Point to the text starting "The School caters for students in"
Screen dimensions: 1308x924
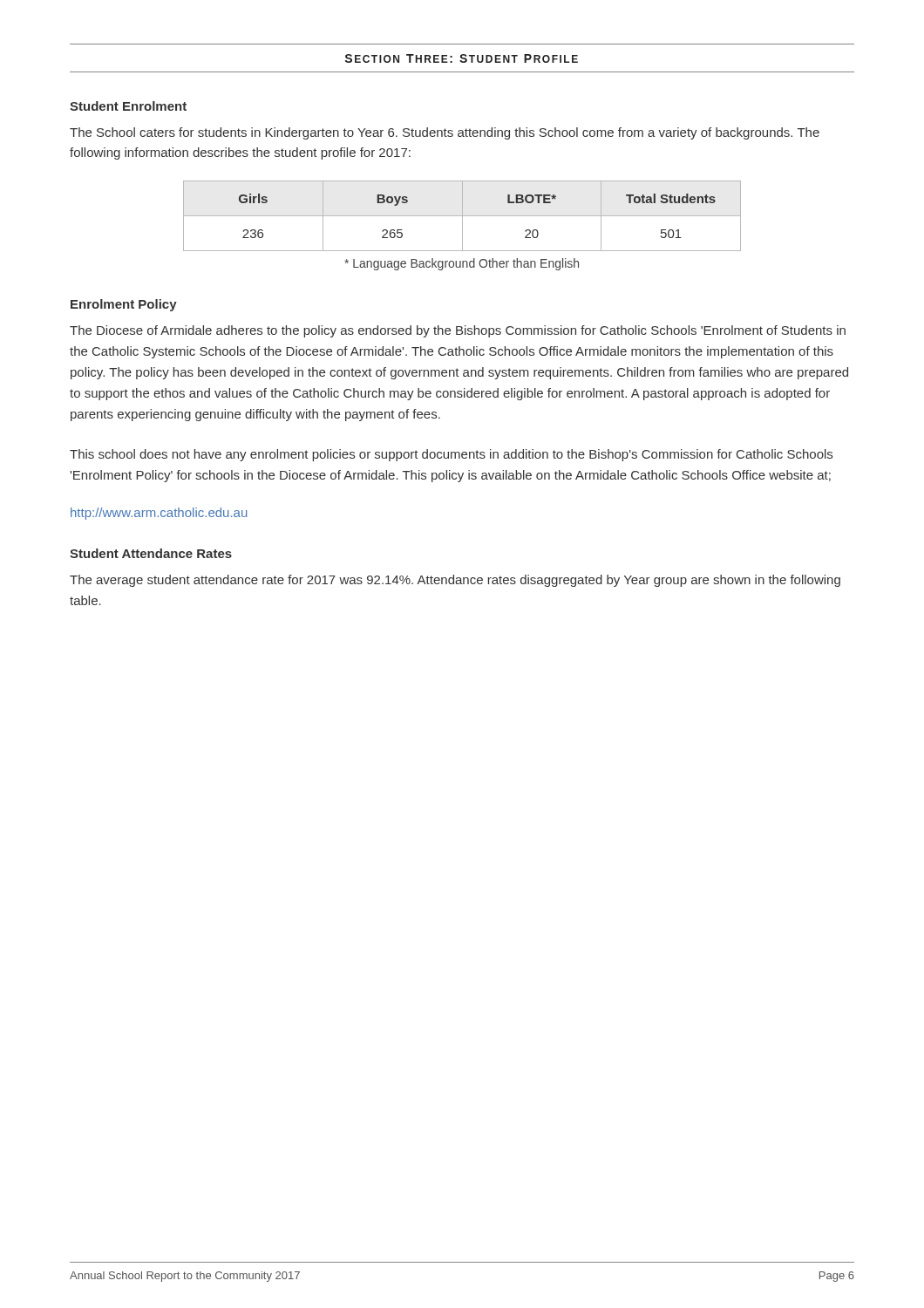tap(445, 142)
